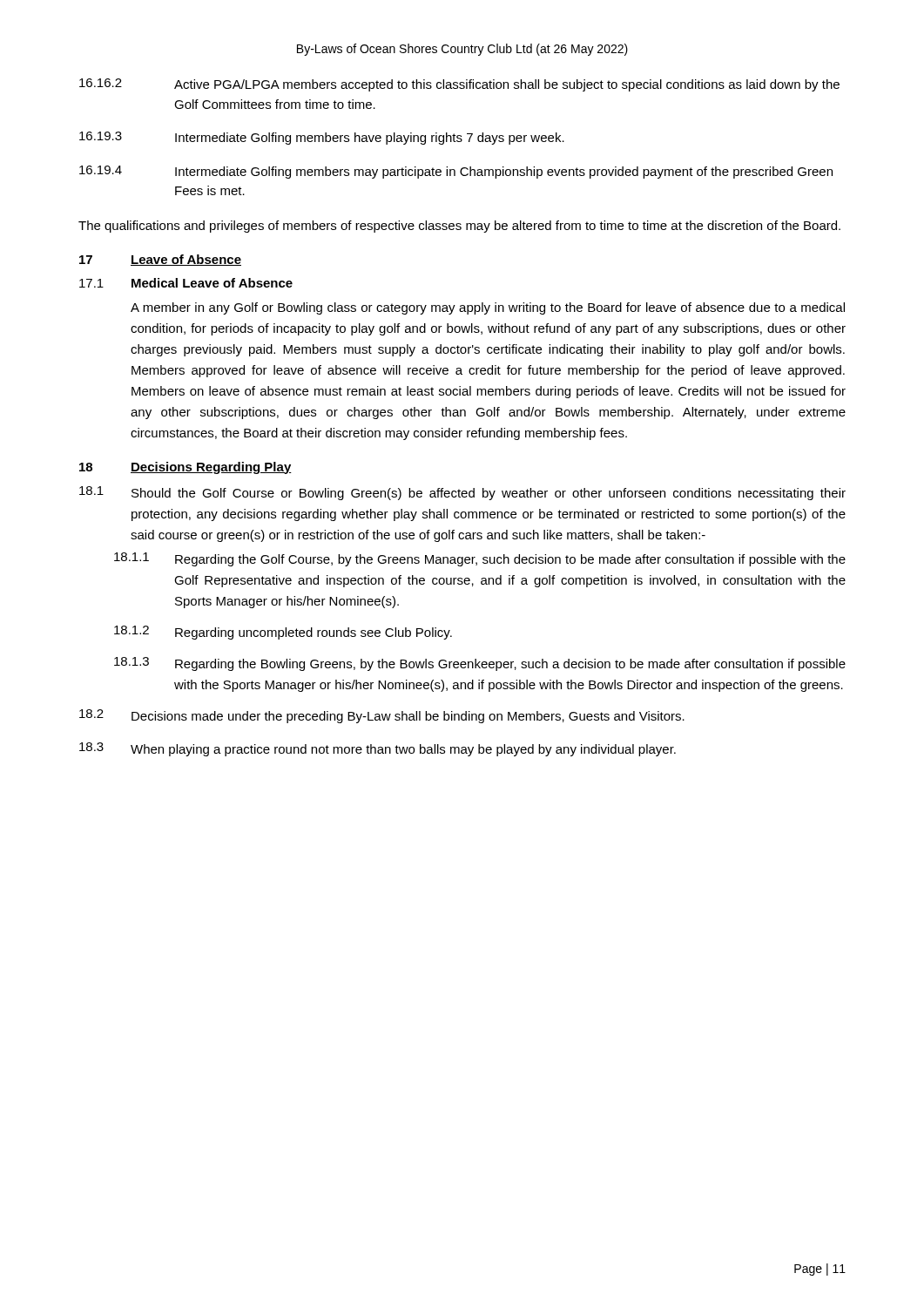Point to the element starting "18.1 Should the Golf Course"
This screenshot has width=924, height=1307.
(x=462, y=514)
